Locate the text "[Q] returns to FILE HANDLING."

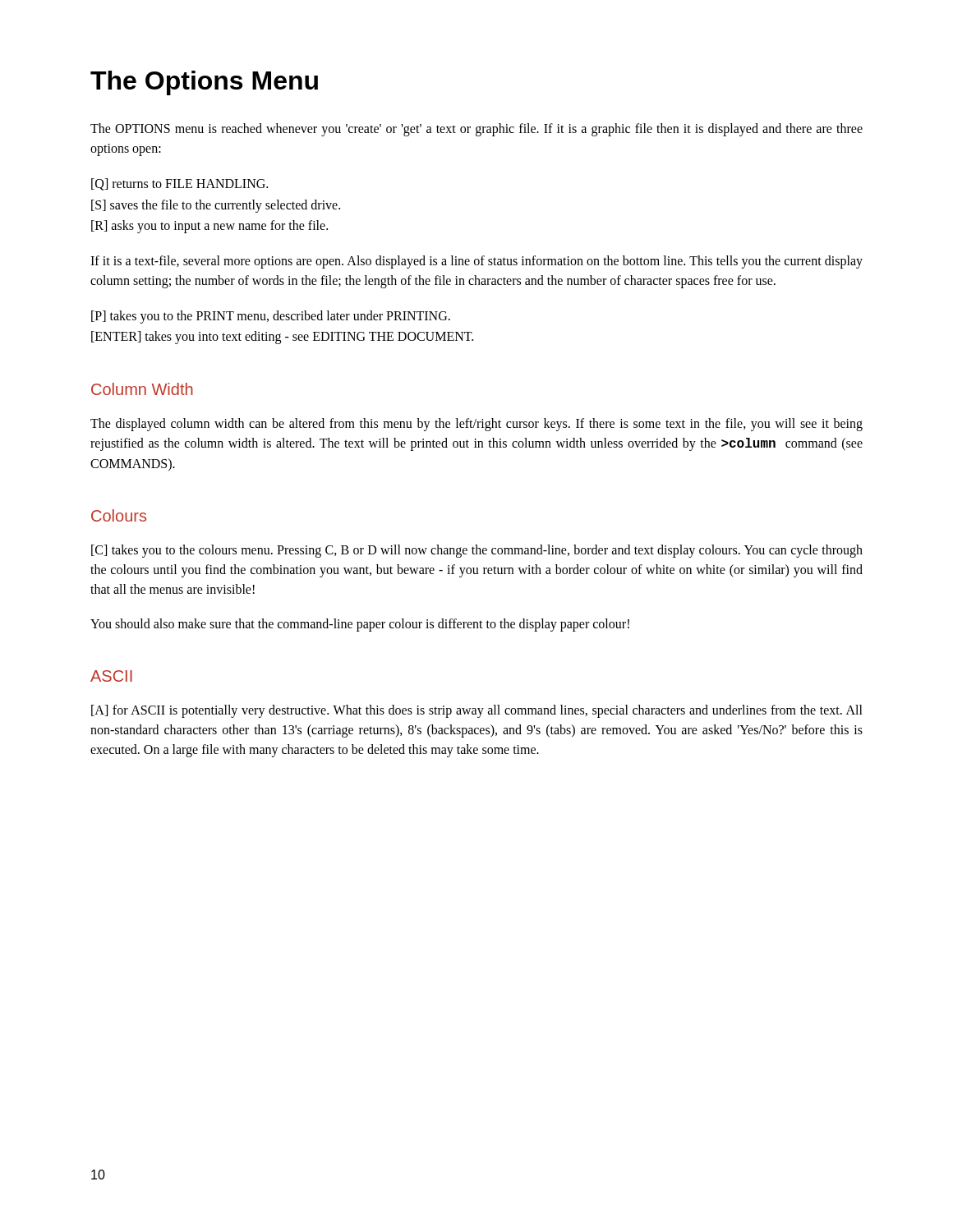pyautogui.click(x=180, y=184)
